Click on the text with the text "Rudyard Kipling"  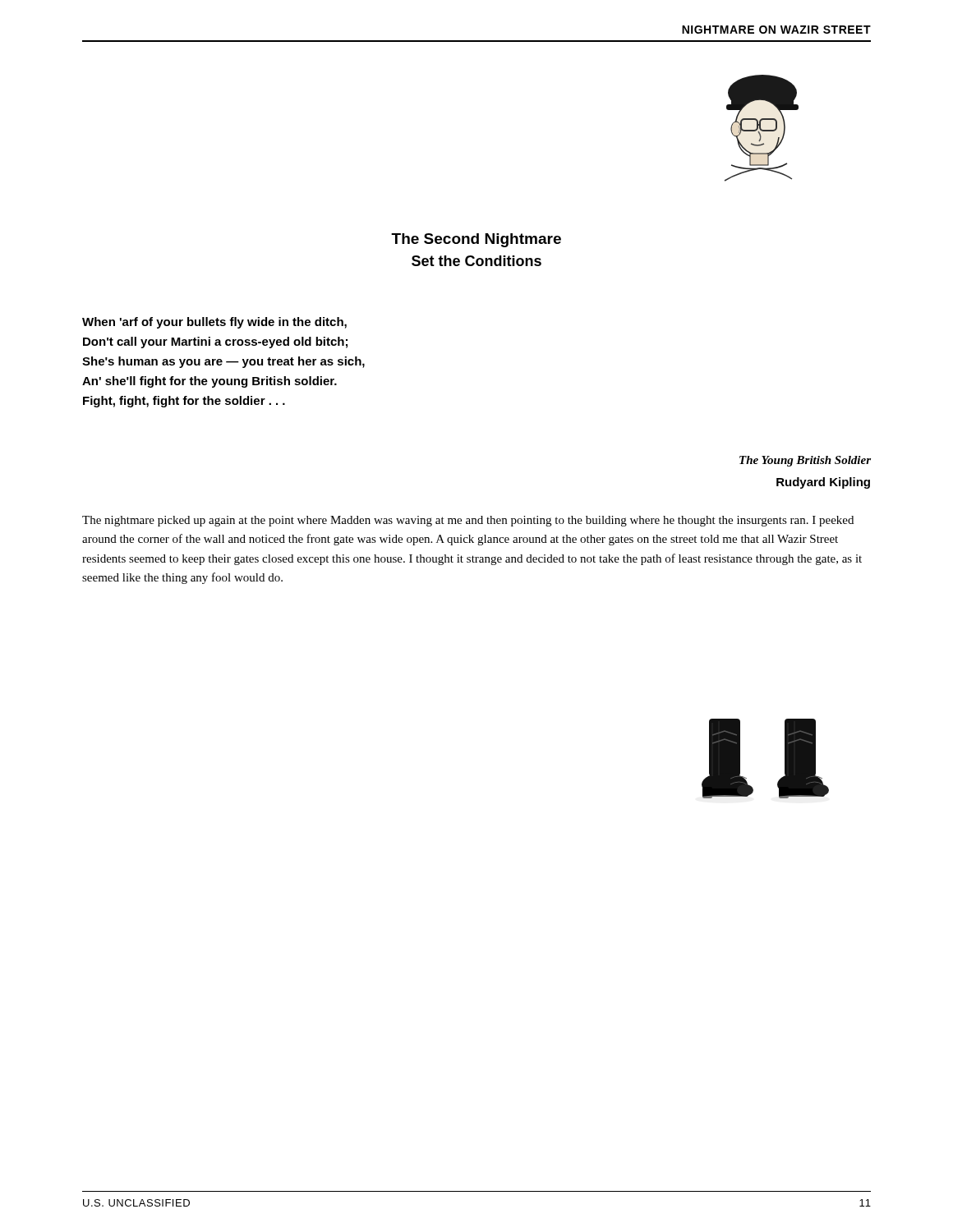823,482
